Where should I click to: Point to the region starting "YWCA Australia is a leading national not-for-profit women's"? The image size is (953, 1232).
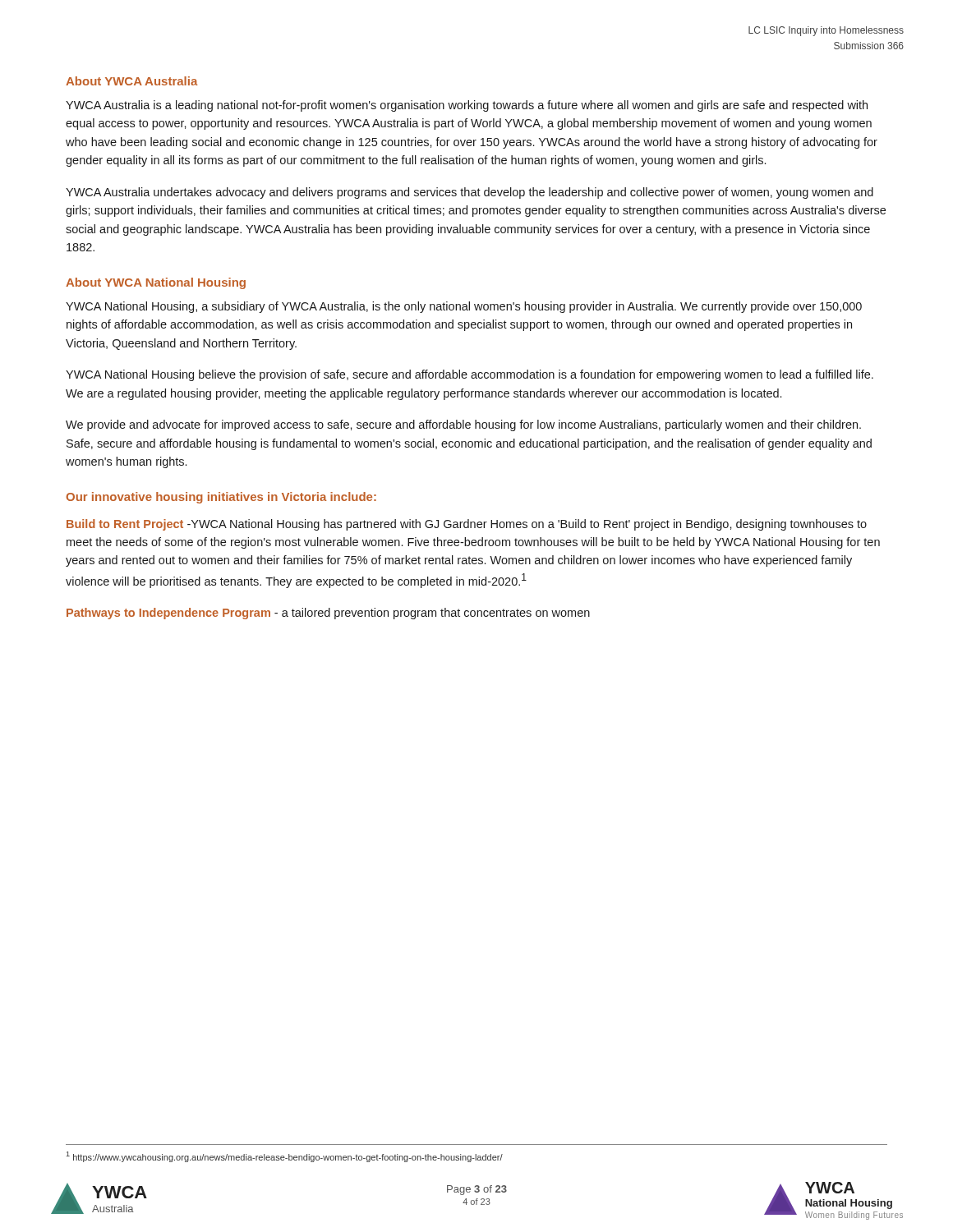[472, 133]
